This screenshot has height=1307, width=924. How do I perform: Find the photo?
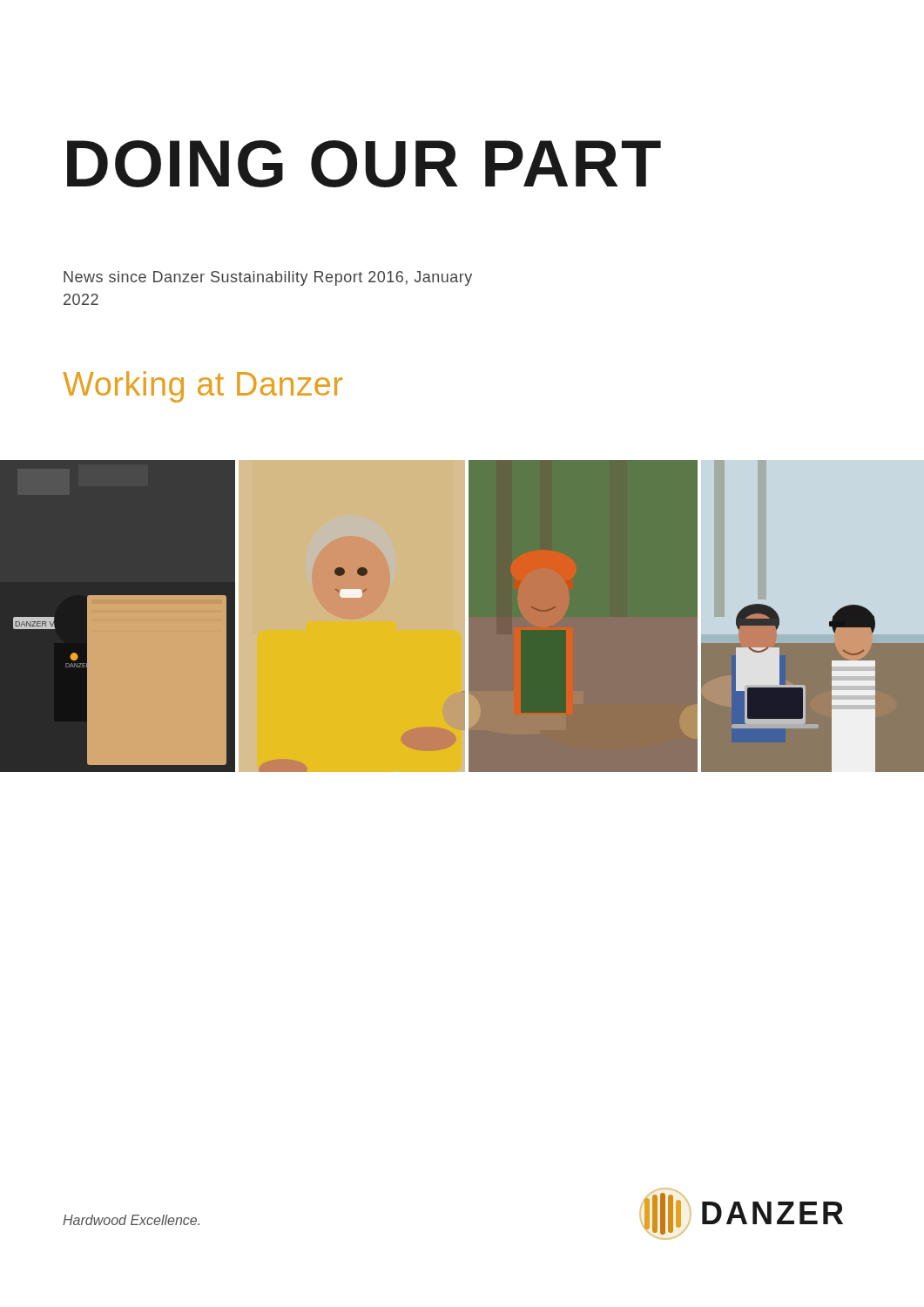coord(462,616)
